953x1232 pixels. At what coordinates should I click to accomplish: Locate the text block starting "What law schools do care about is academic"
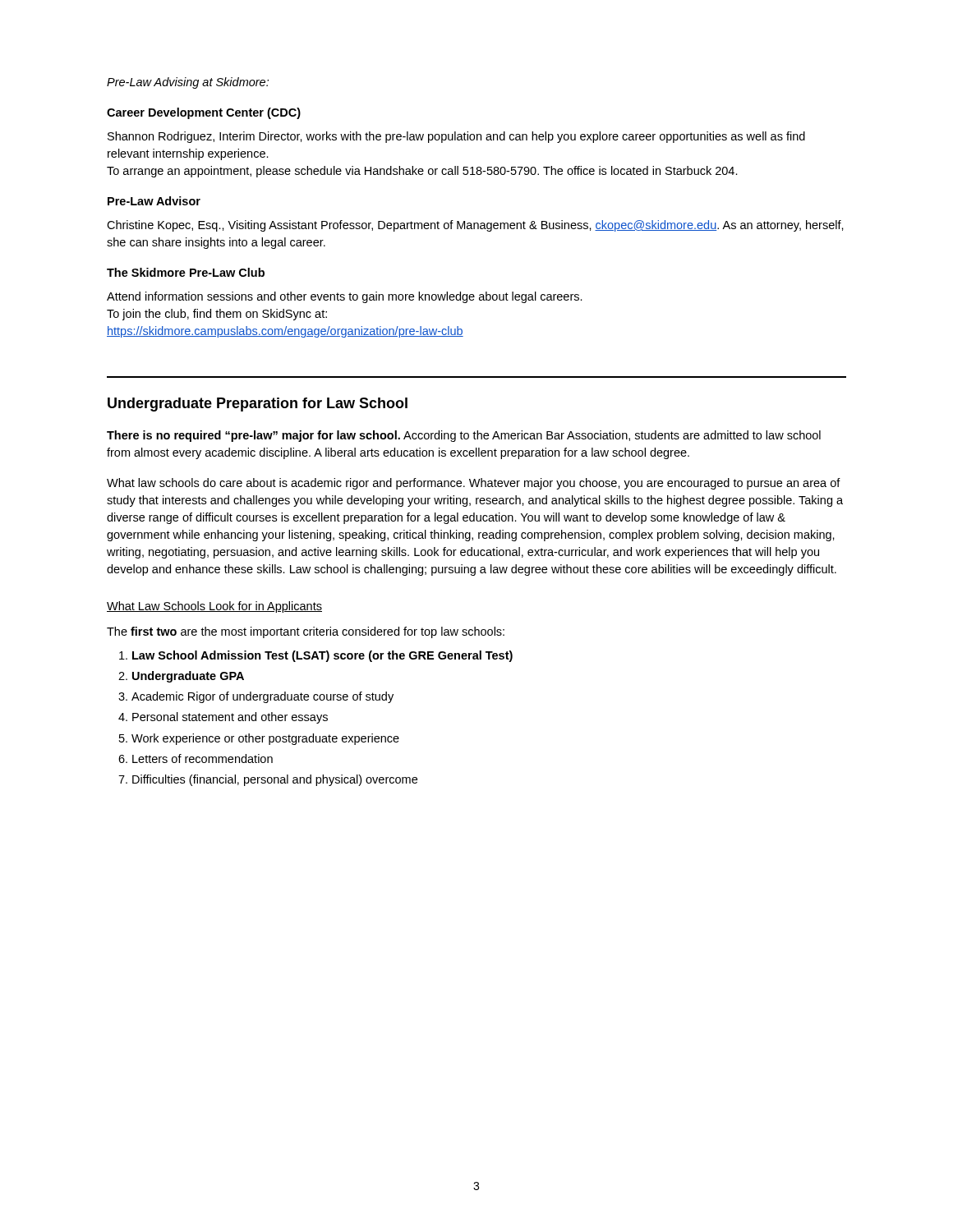click(x=476, y=527)
